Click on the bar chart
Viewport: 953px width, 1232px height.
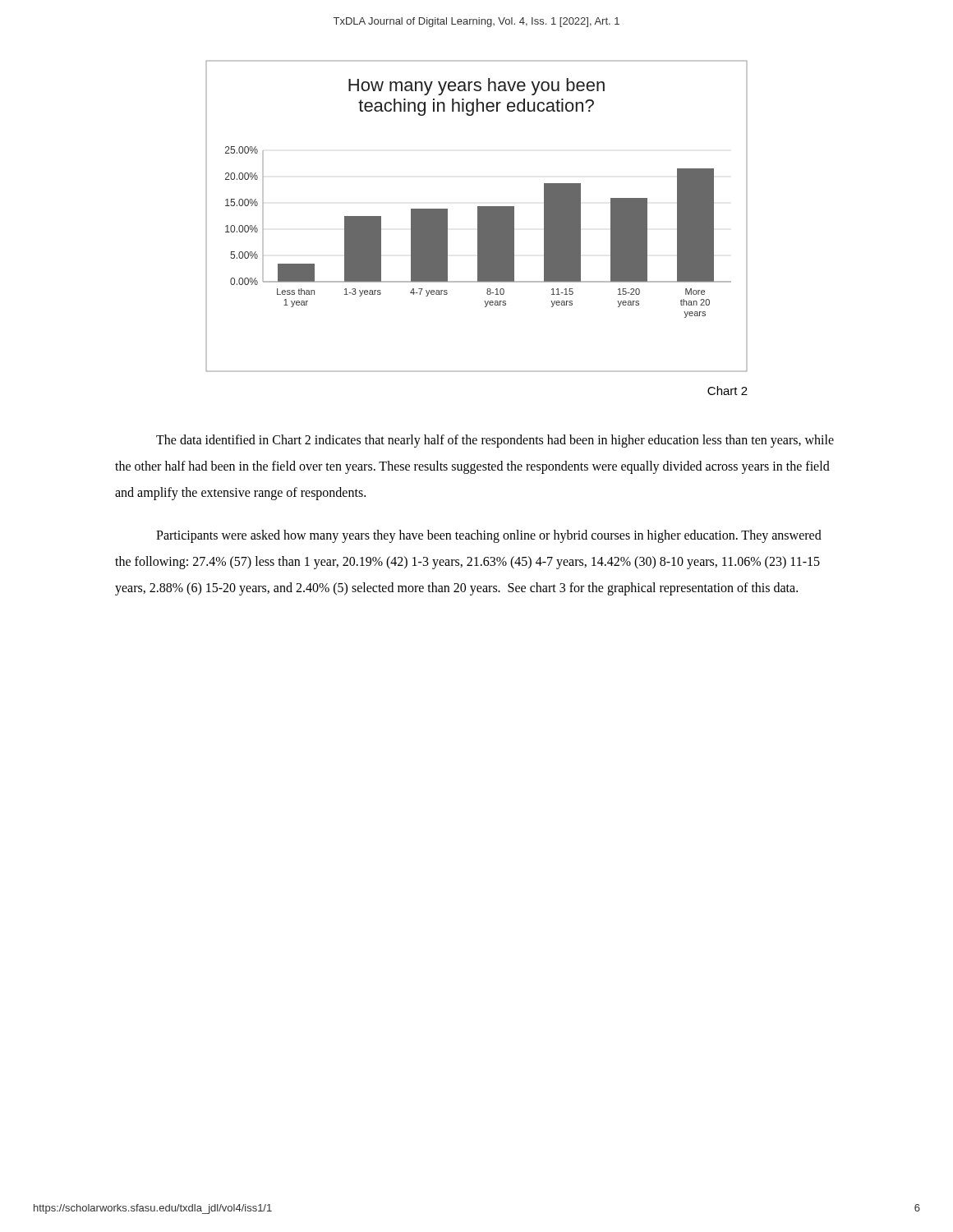[476, 218]
